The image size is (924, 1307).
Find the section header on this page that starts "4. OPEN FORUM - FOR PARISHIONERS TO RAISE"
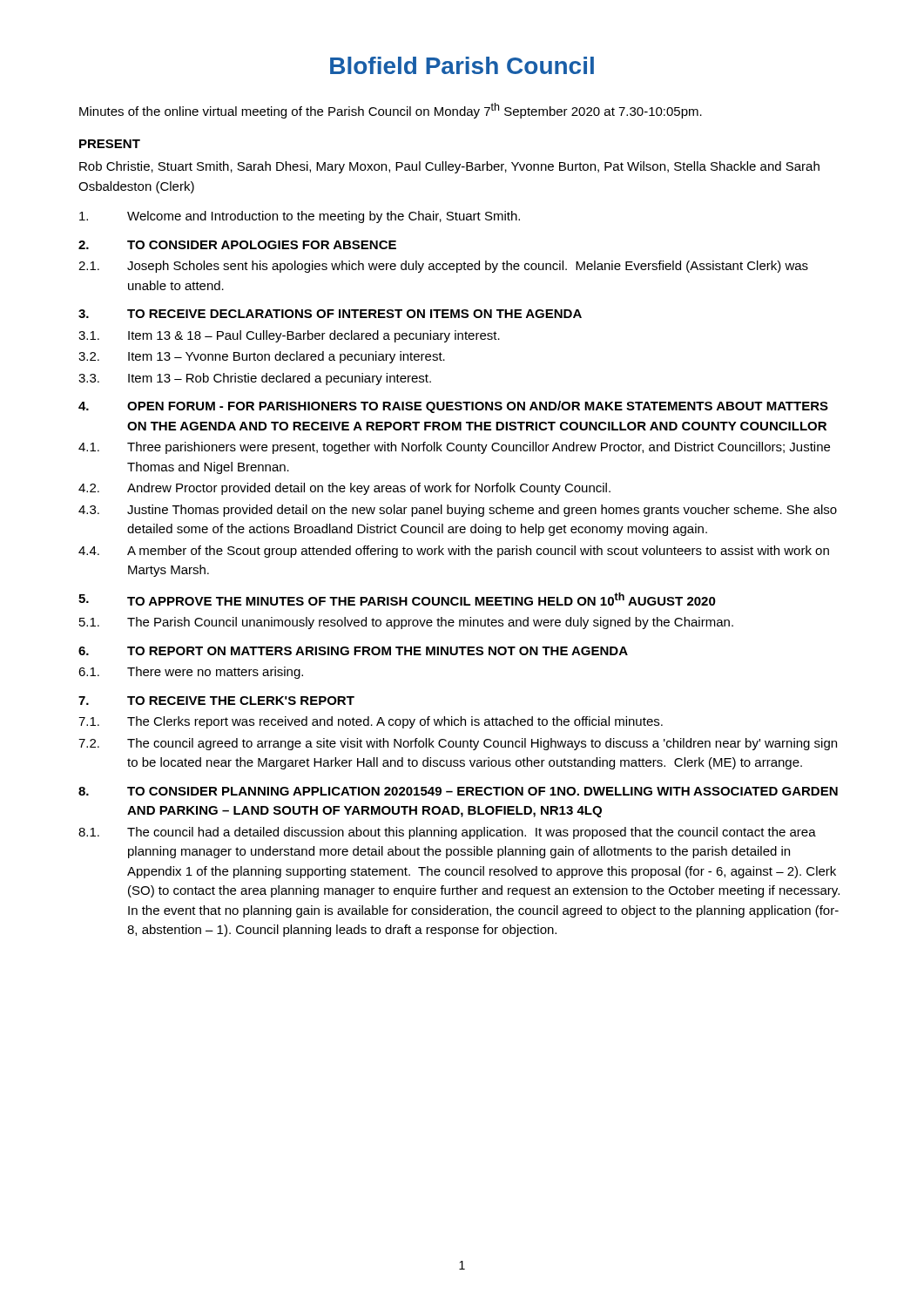(x=462, y=416)
